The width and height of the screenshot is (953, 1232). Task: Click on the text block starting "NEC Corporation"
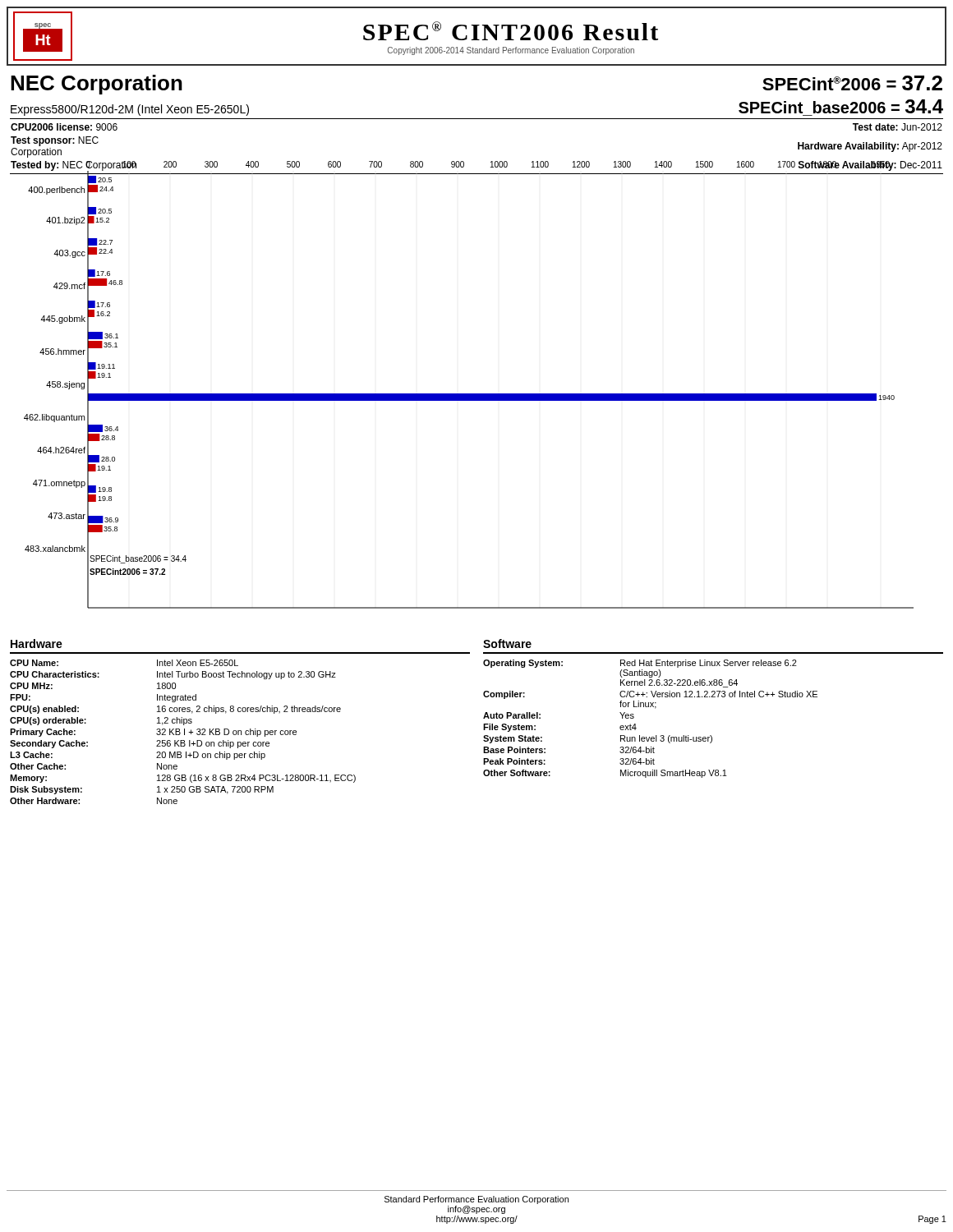(96, 83)
